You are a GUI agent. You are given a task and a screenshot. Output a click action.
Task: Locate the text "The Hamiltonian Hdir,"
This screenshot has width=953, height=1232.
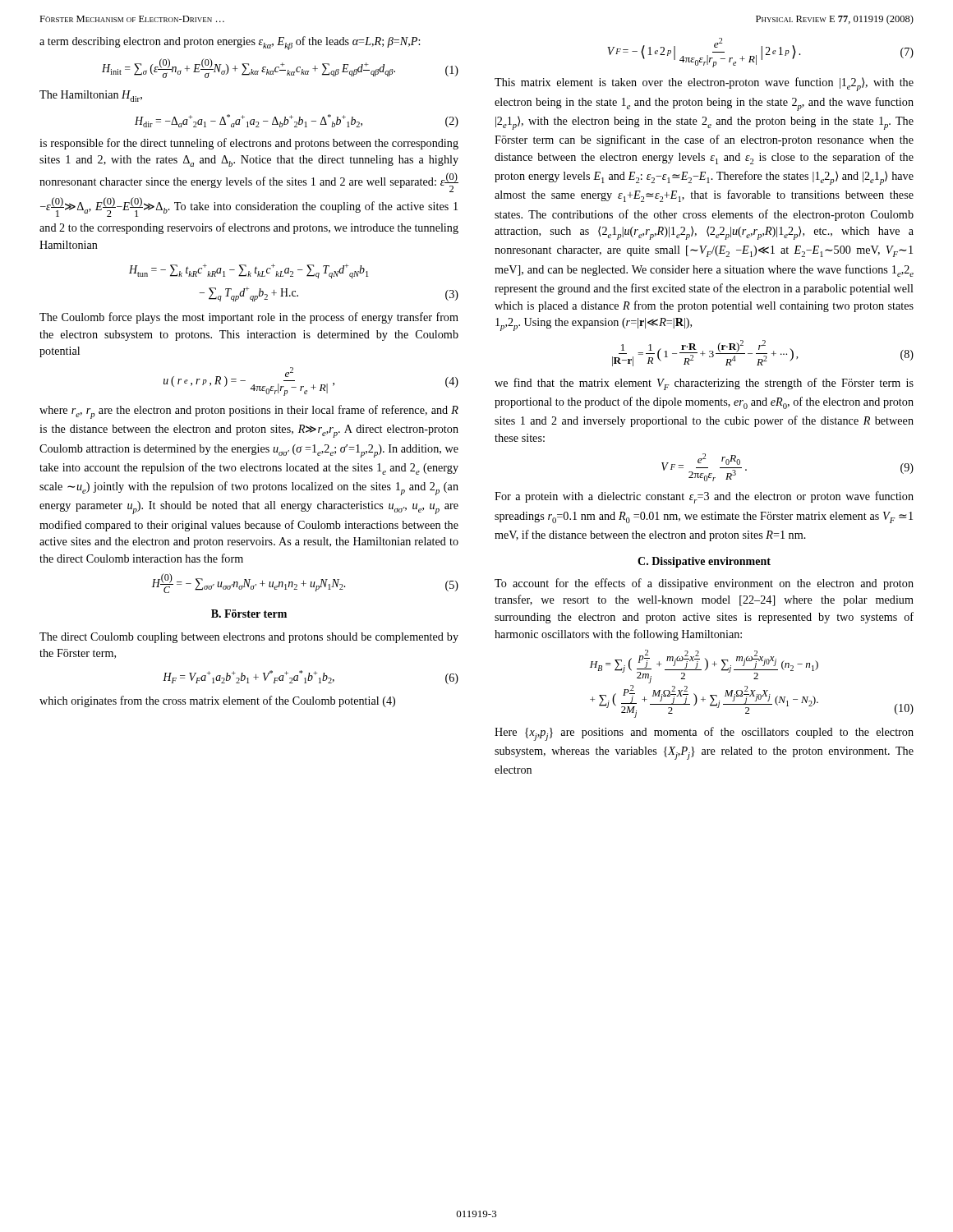[x=91, y=96]
